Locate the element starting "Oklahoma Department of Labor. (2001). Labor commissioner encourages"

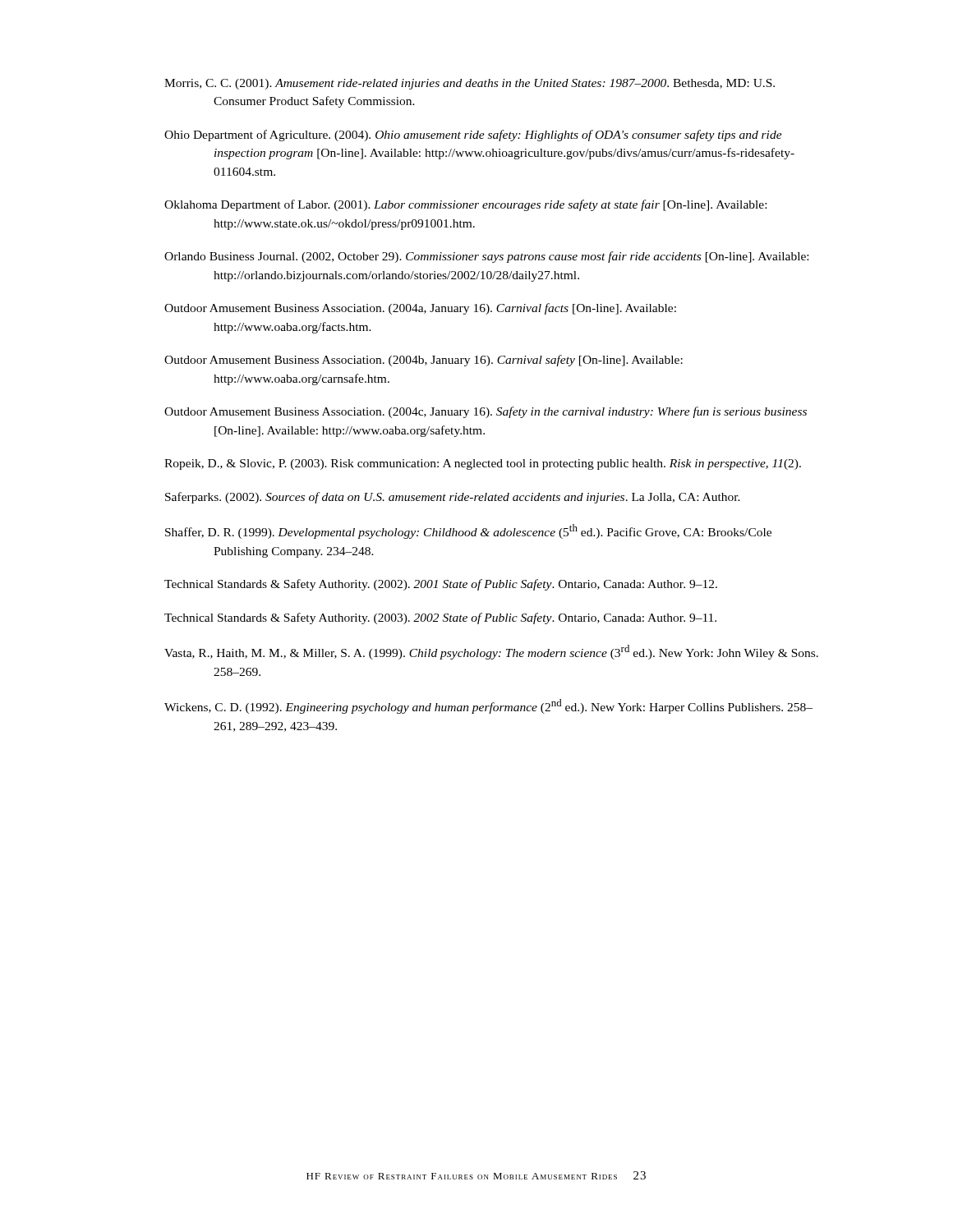(466, 214)
